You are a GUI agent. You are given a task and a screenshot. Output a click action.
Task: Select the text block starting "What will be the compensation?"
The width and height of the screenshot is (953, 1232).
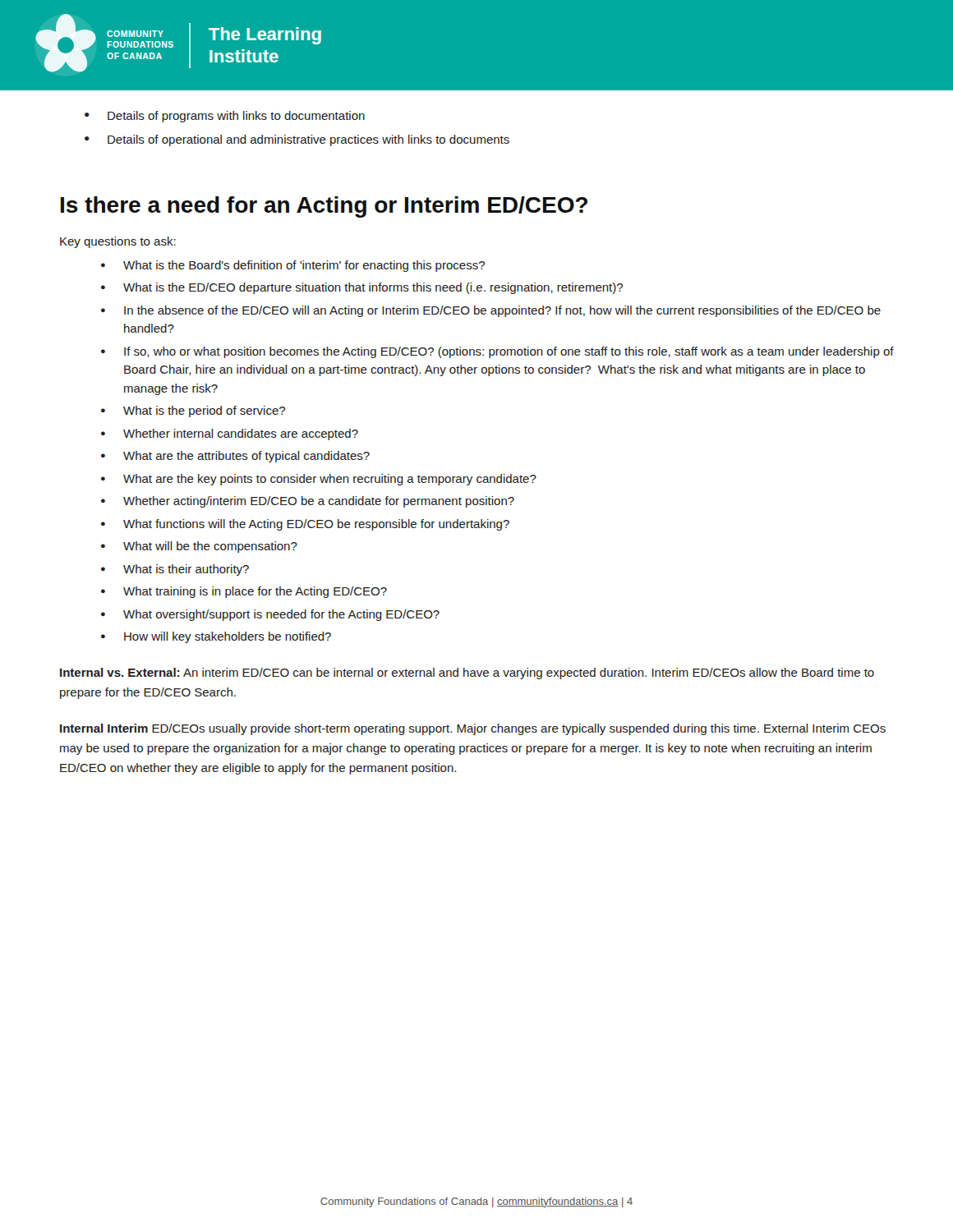[x=210, y=546]
